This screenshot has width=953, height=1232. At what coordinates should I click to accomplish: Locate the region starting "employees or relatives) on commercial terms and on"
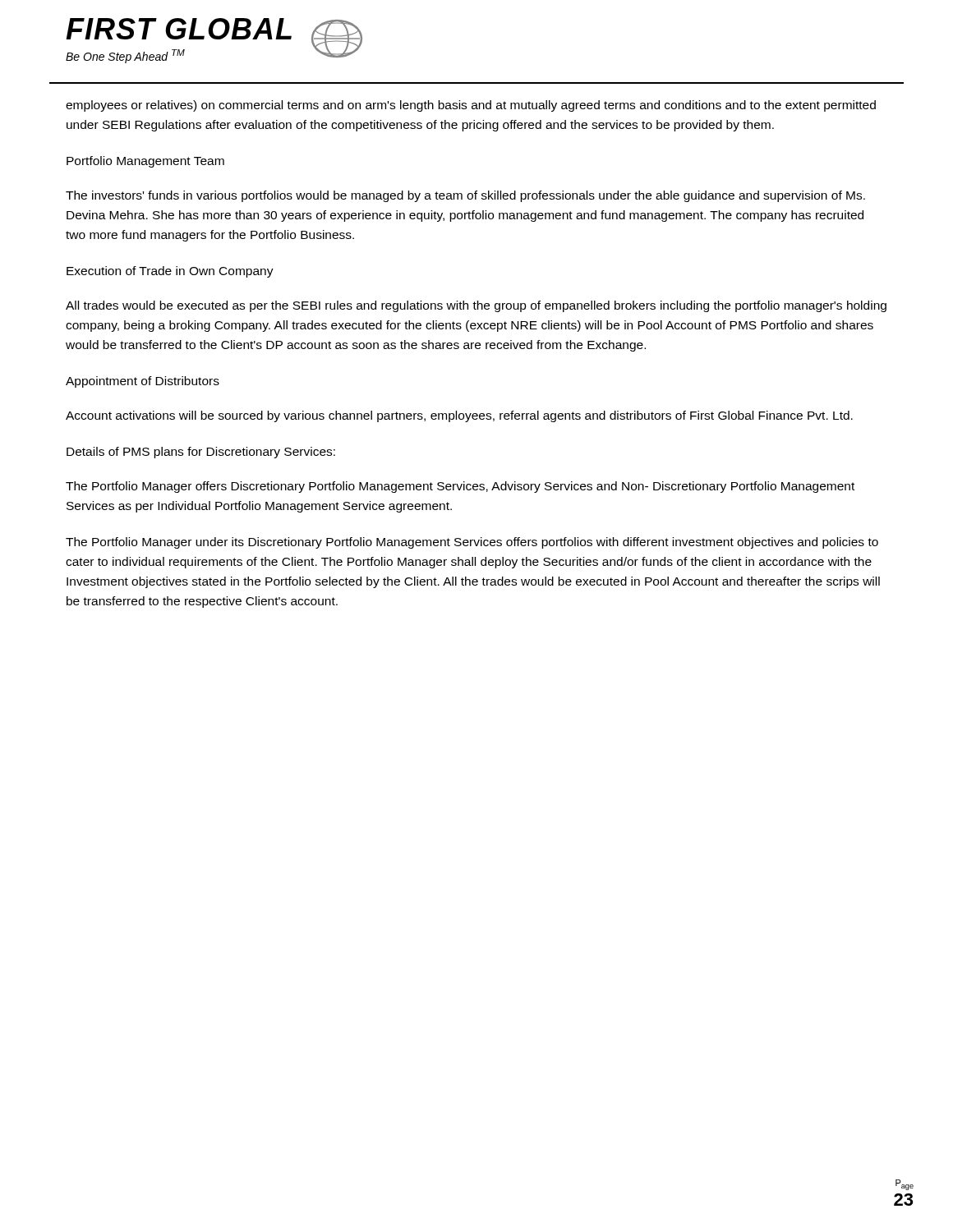[x=471, y=115]
